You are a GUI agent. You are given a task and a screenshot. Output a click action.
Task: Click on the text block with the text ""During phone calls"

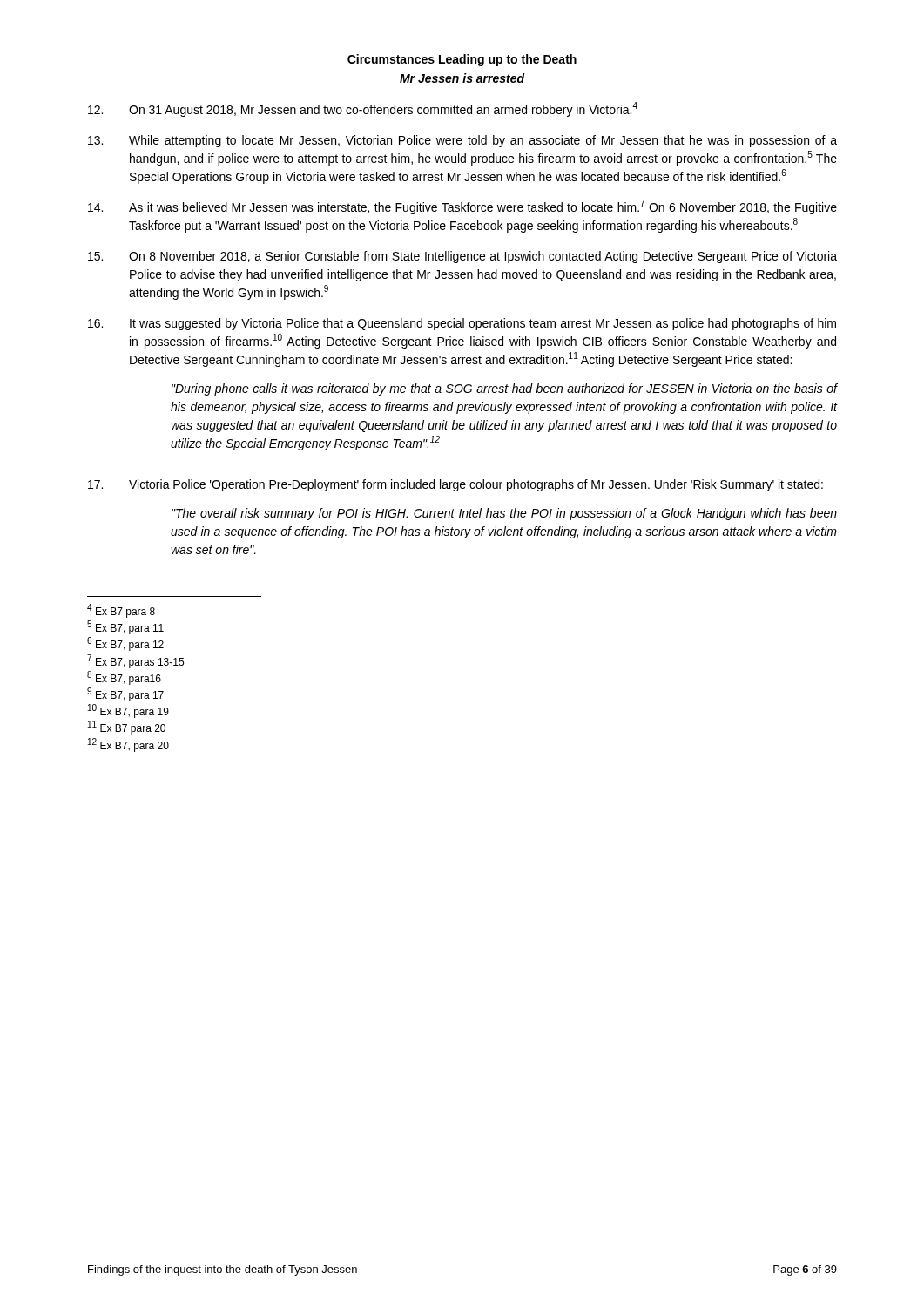click(x=504, y=416)
